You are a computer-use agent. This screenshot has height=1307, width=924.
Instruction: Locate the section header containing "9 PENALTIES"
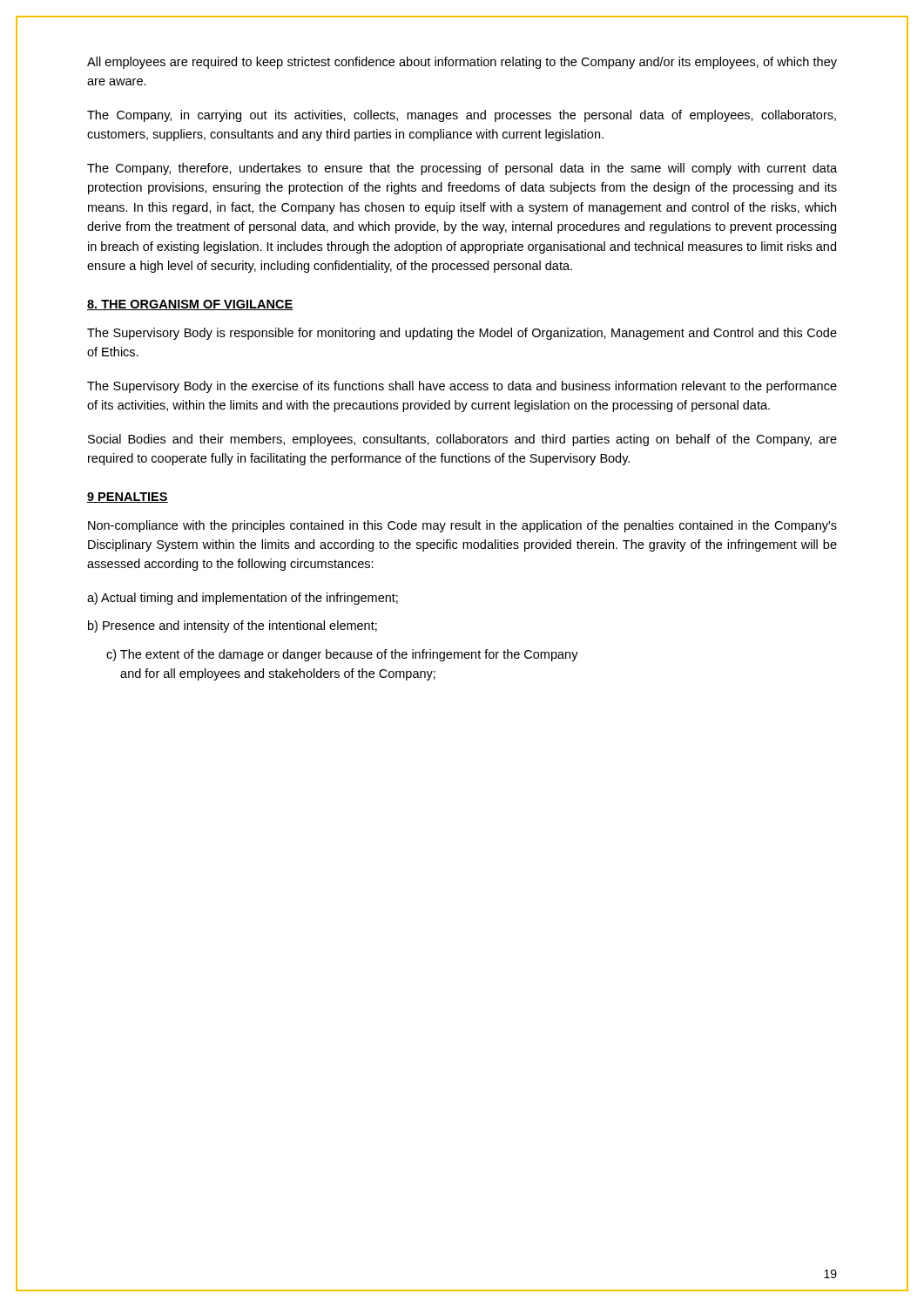click(x=127, y=496)
